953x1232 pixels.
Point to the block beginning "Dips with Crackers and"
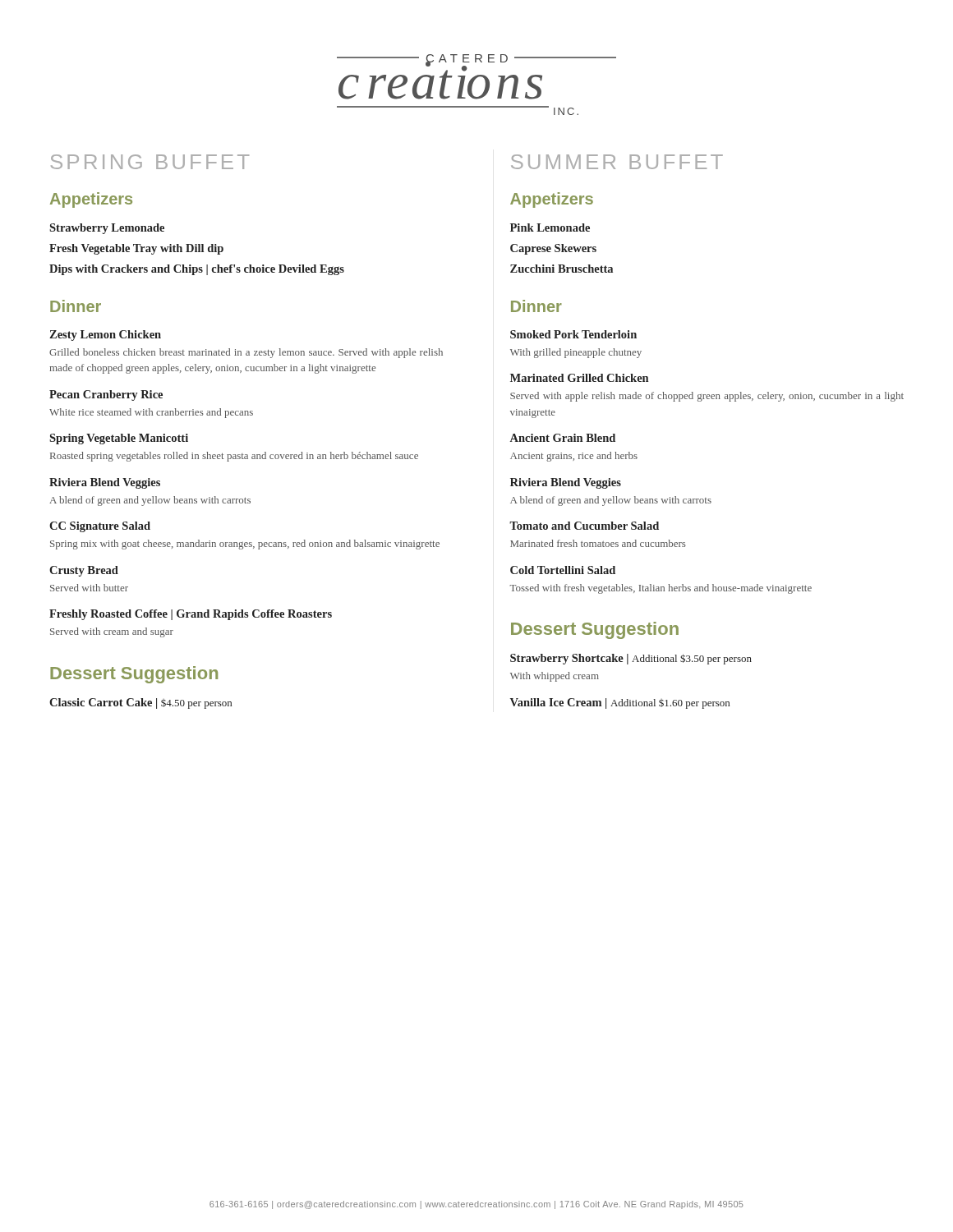[197, 269]
